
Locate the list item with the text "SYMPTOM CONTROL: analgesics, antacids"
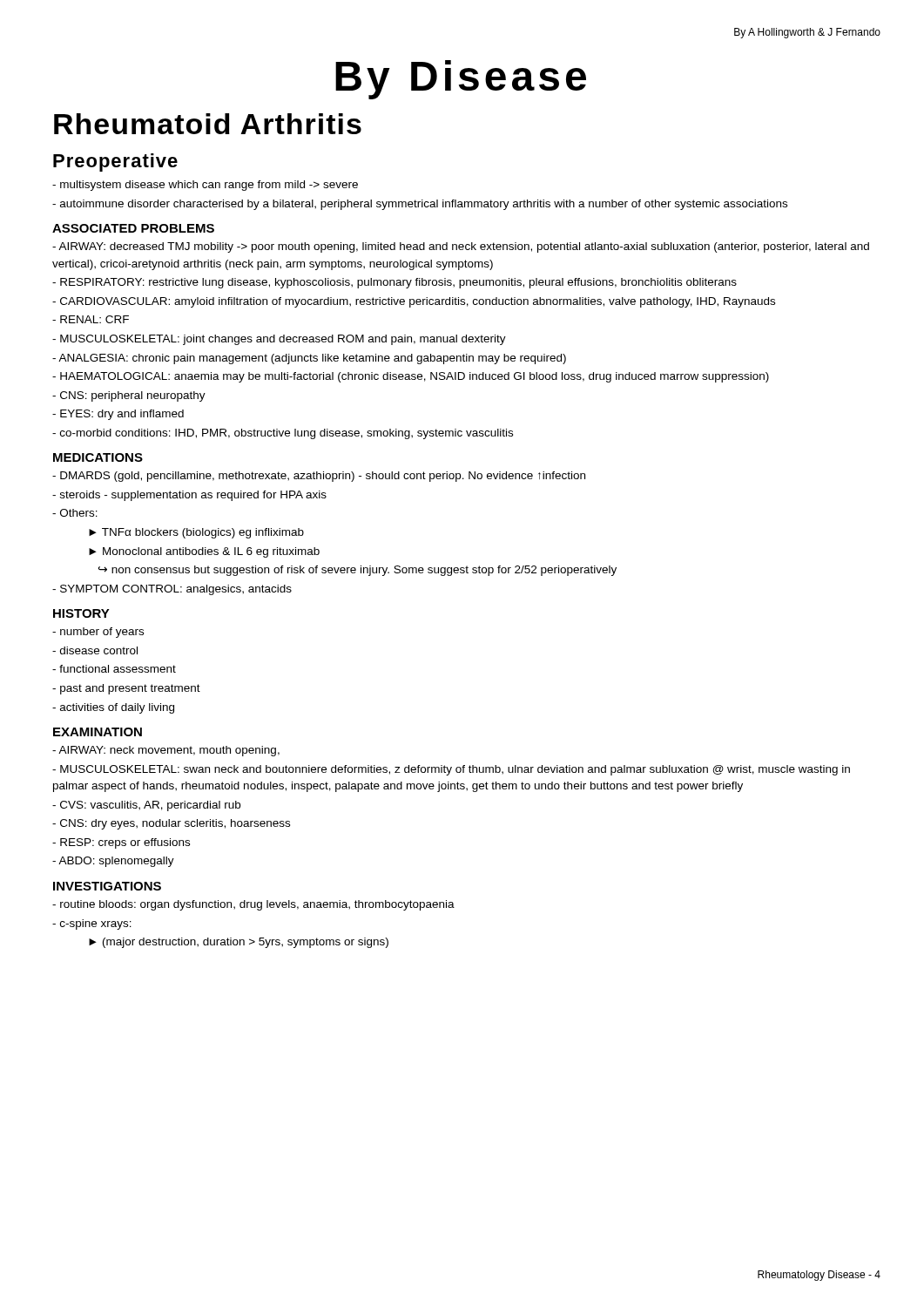tap(172, 588)
